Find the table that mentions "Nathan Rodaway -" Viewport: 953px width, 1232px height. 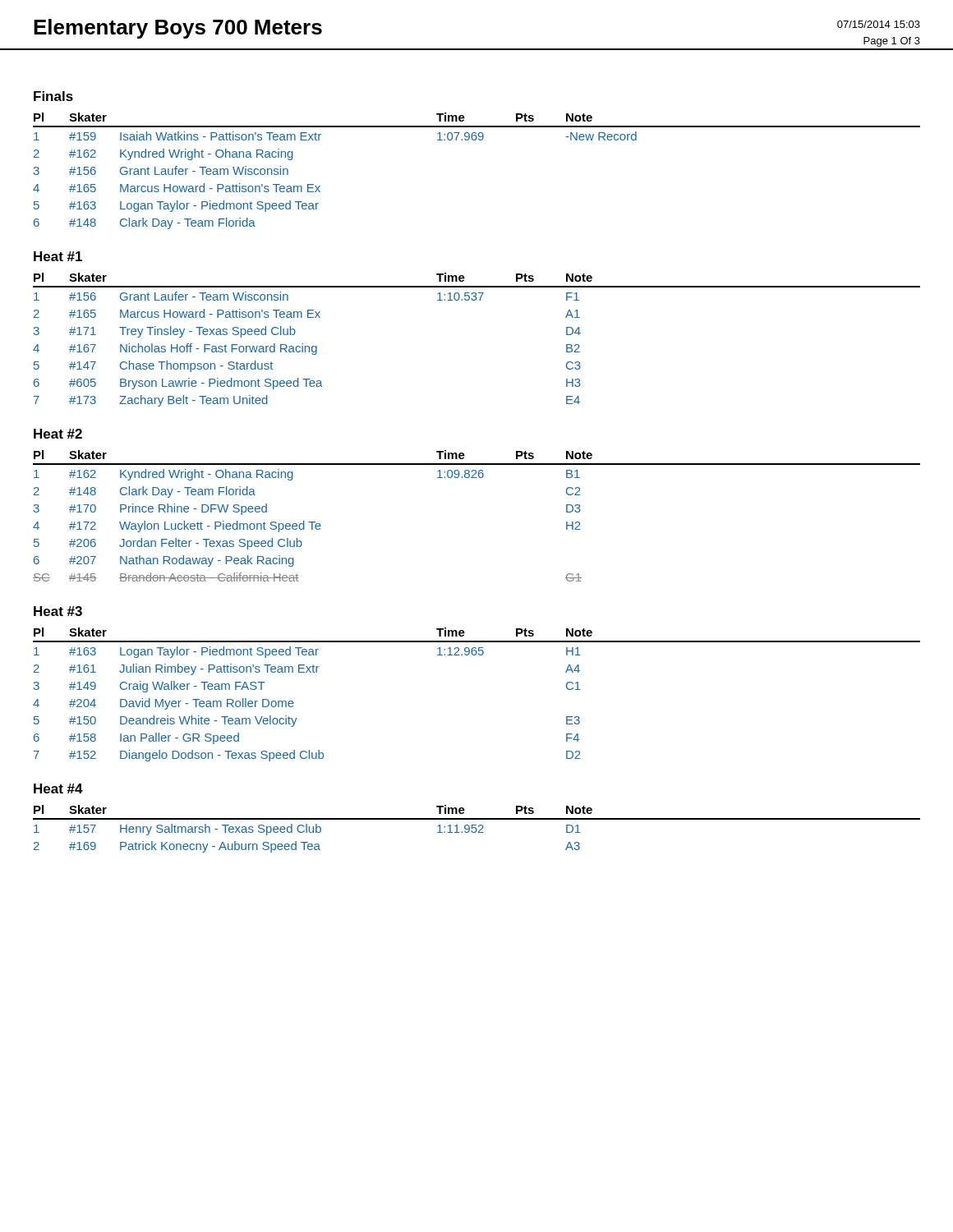(476, 516)
